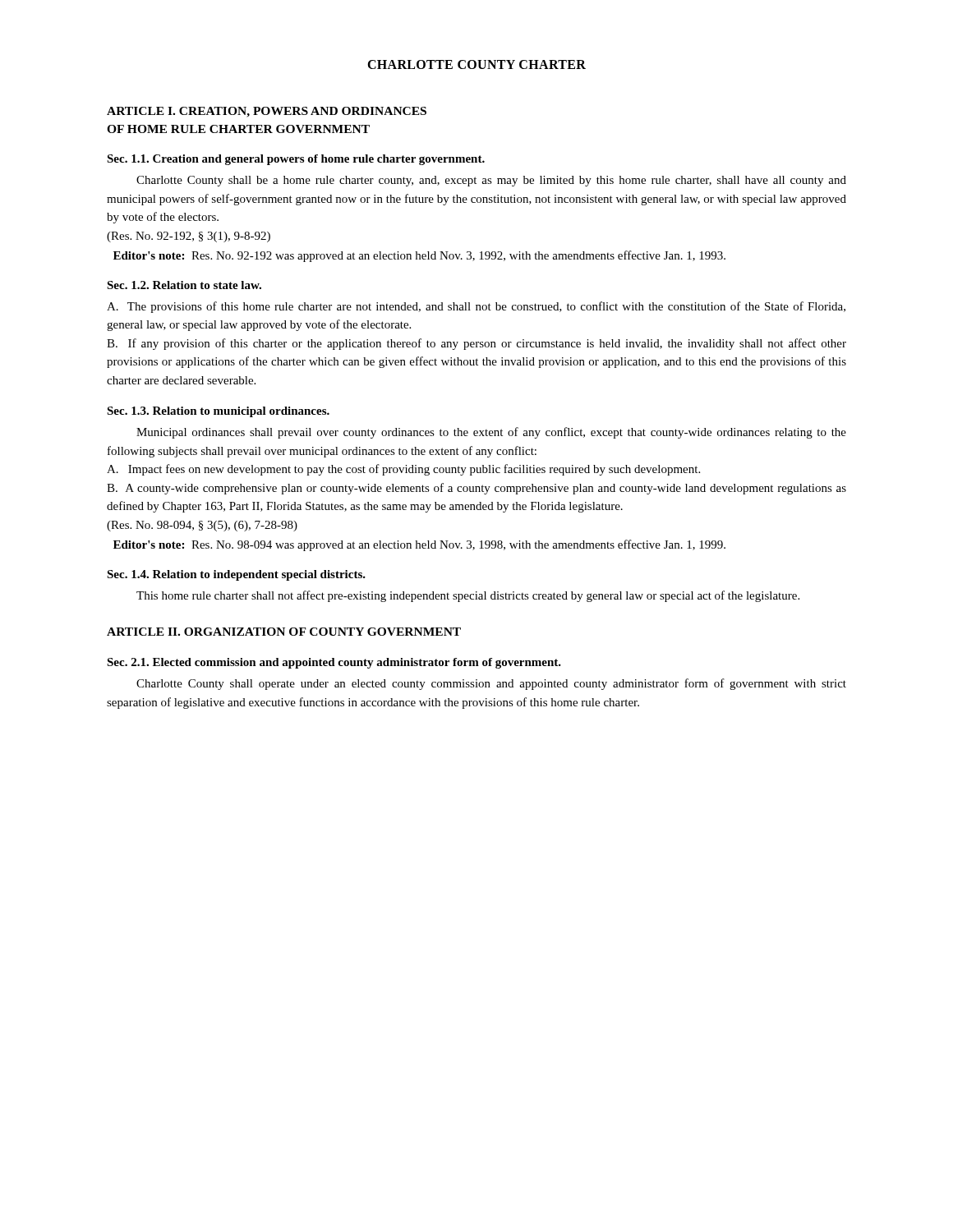953x1232 pixels.
Task: Select the text block with the text "A. The provisions of this home"
Action: [476, 343]
